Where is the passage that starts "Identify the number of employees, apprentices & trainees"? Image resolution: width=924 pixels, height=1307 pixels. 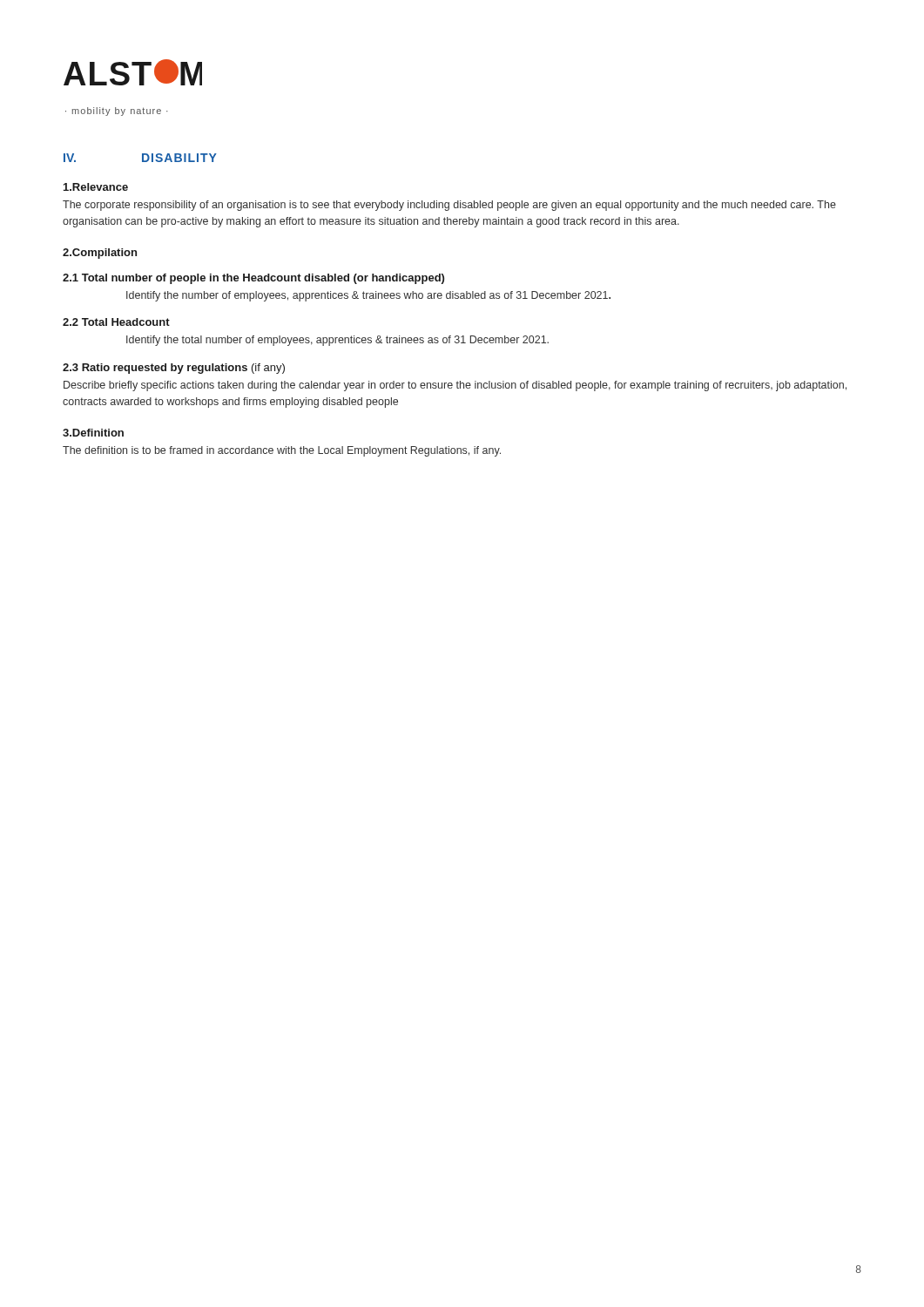368,295
